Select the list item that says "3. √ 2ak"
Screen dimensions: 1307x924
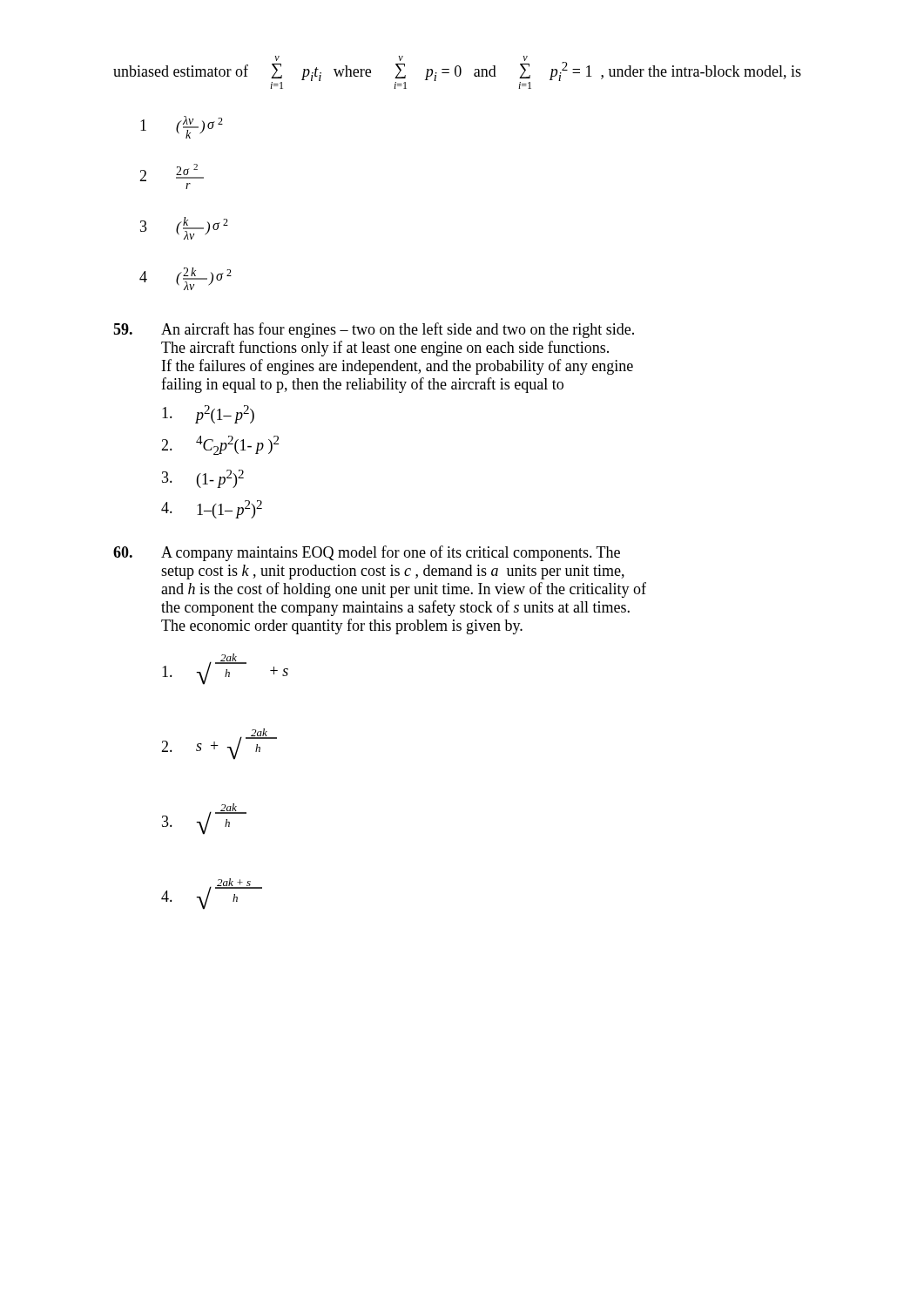213,822
